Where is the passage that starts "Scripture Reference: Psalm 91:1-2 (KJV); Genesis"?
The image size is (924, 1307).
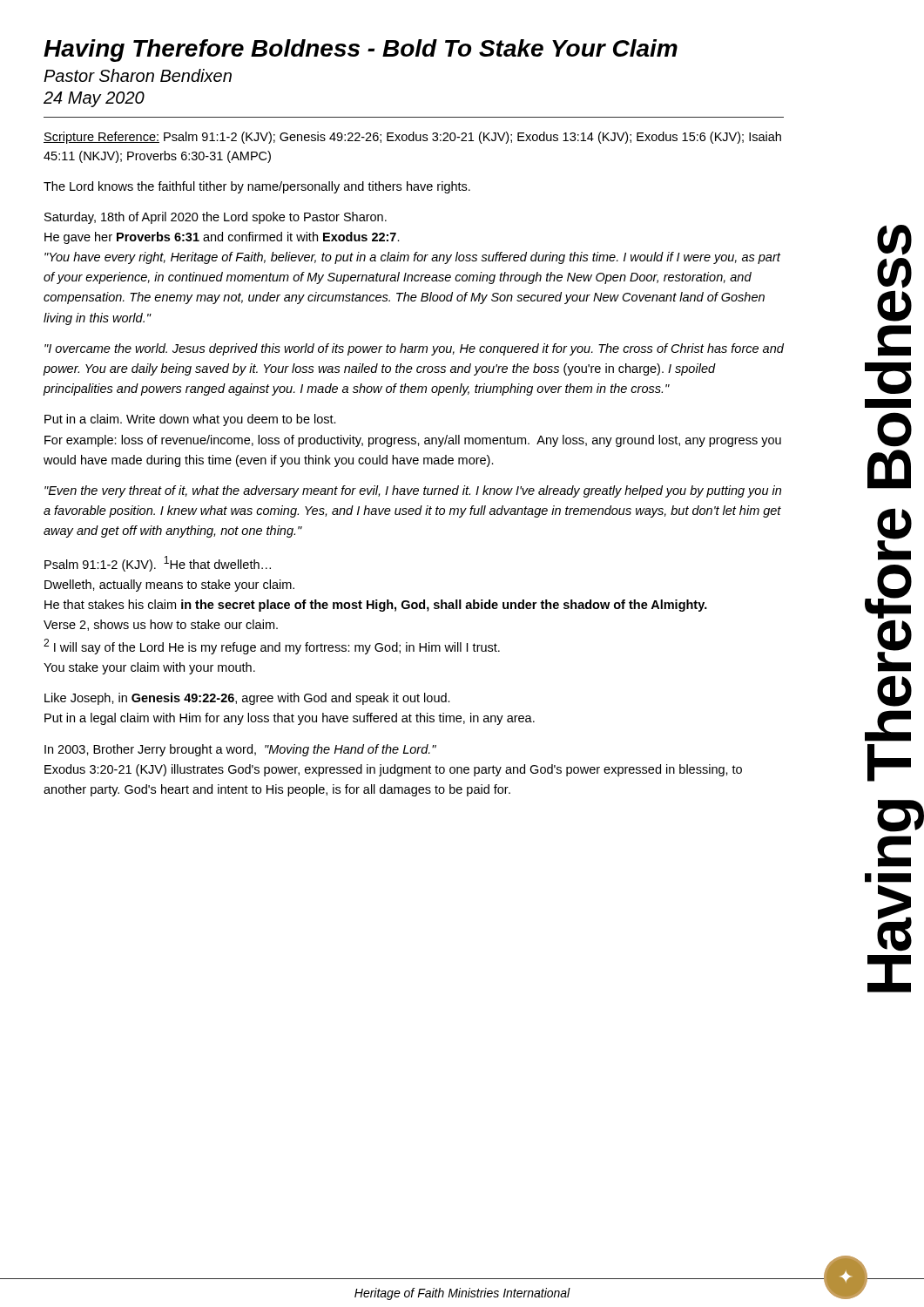[413, 146]
